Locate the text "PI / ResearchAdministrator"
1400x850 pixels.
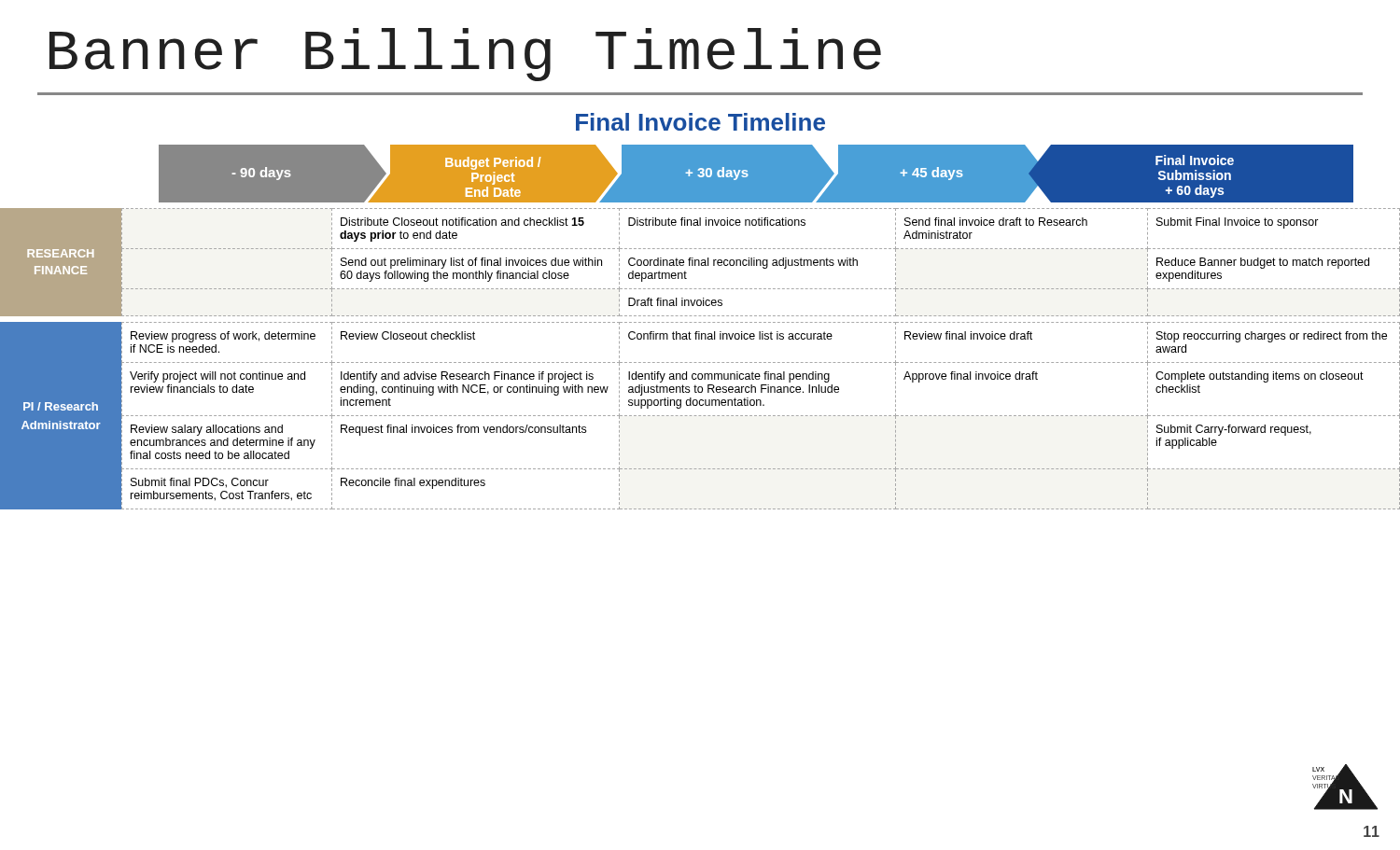(61, 416)
